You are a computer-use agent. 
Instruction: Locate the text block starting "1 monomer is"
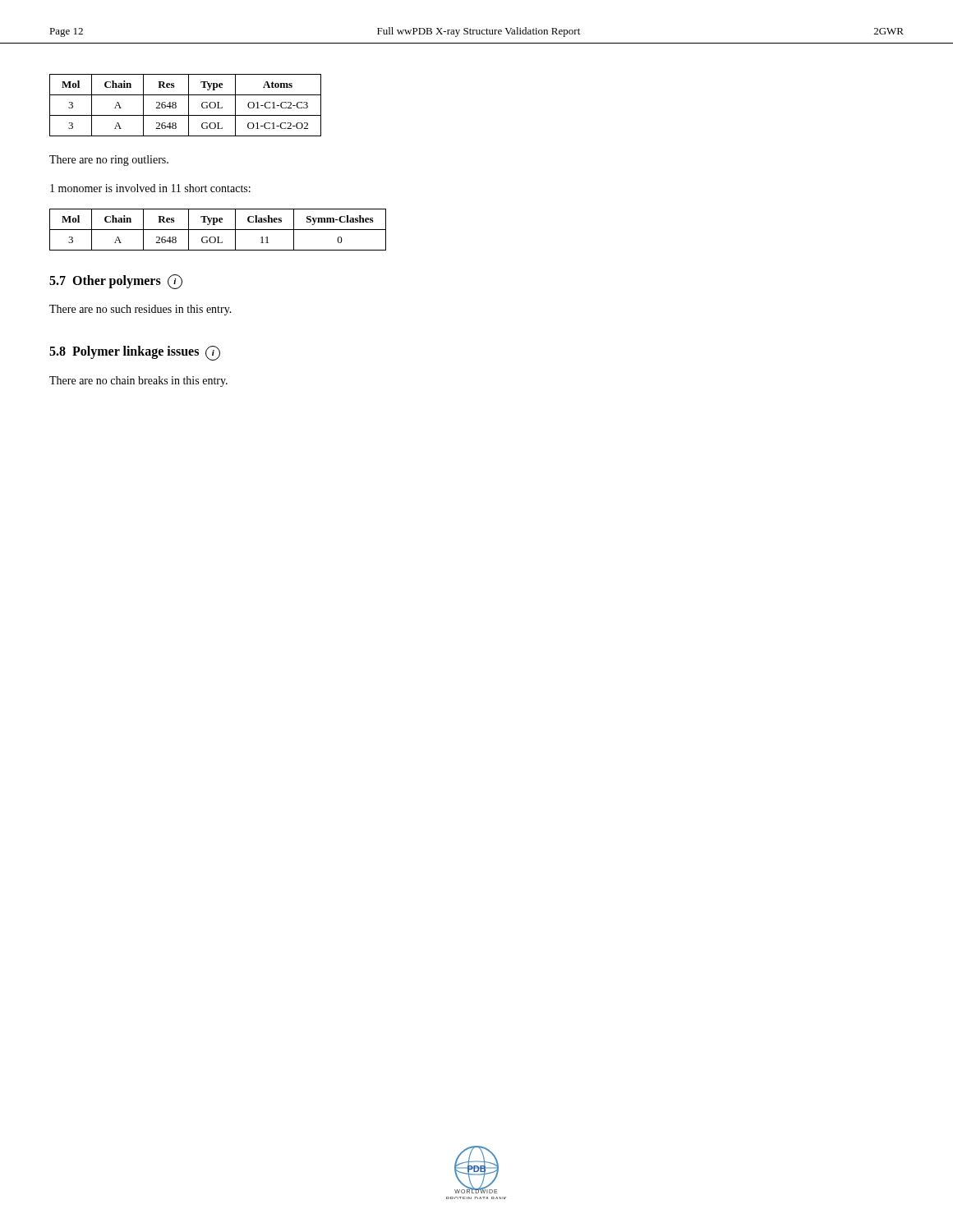tap(150, 188)
